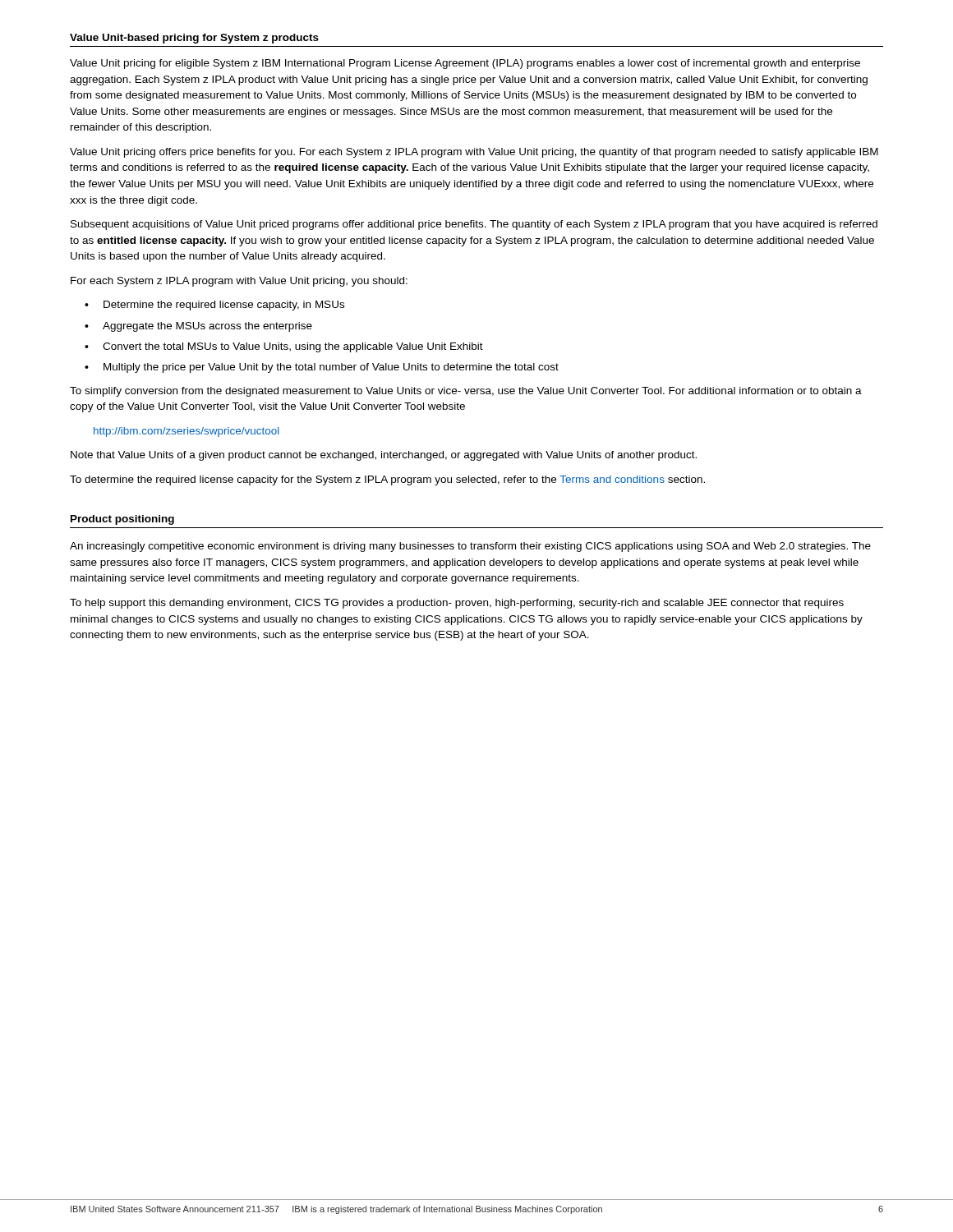Click on the list item with the text "• Multiply the"

point(476,367)
